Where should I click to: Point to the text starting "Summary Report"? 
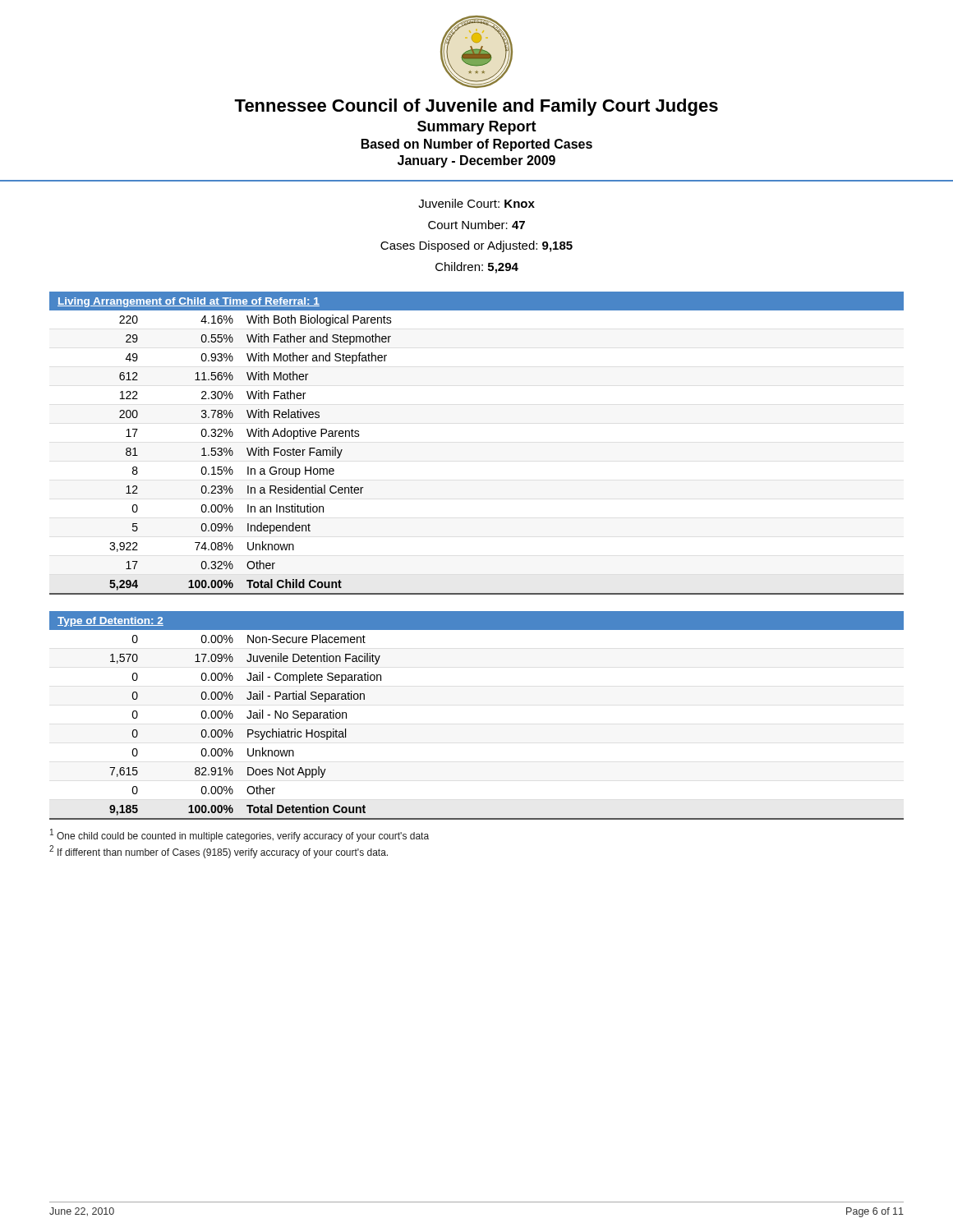coord(476,126)
